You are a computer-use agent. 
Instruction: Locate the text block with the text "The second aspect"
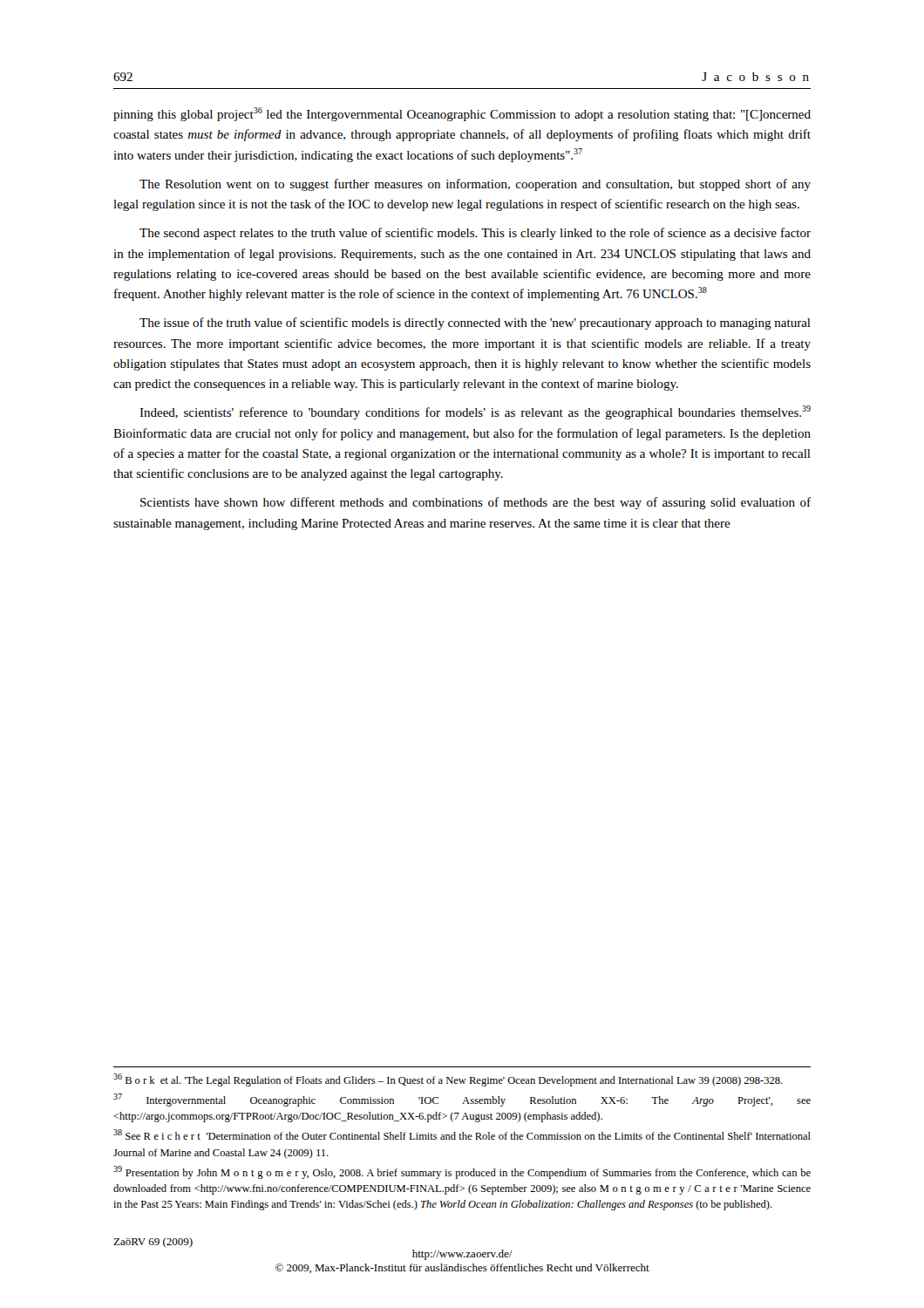tap(462, 264)
